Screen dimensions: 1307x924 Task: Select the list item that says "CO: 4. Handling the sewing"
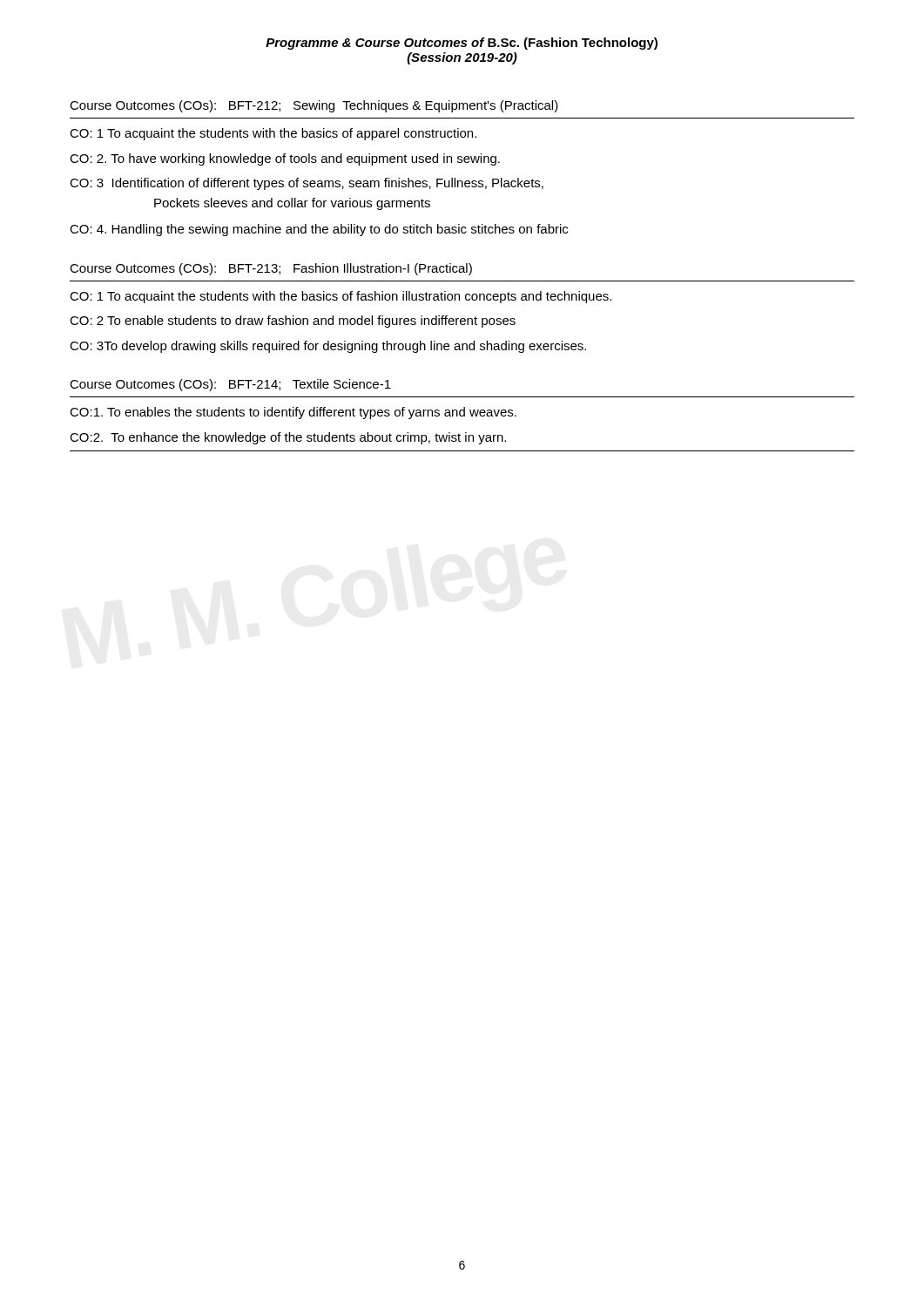[x=319, y=229]
